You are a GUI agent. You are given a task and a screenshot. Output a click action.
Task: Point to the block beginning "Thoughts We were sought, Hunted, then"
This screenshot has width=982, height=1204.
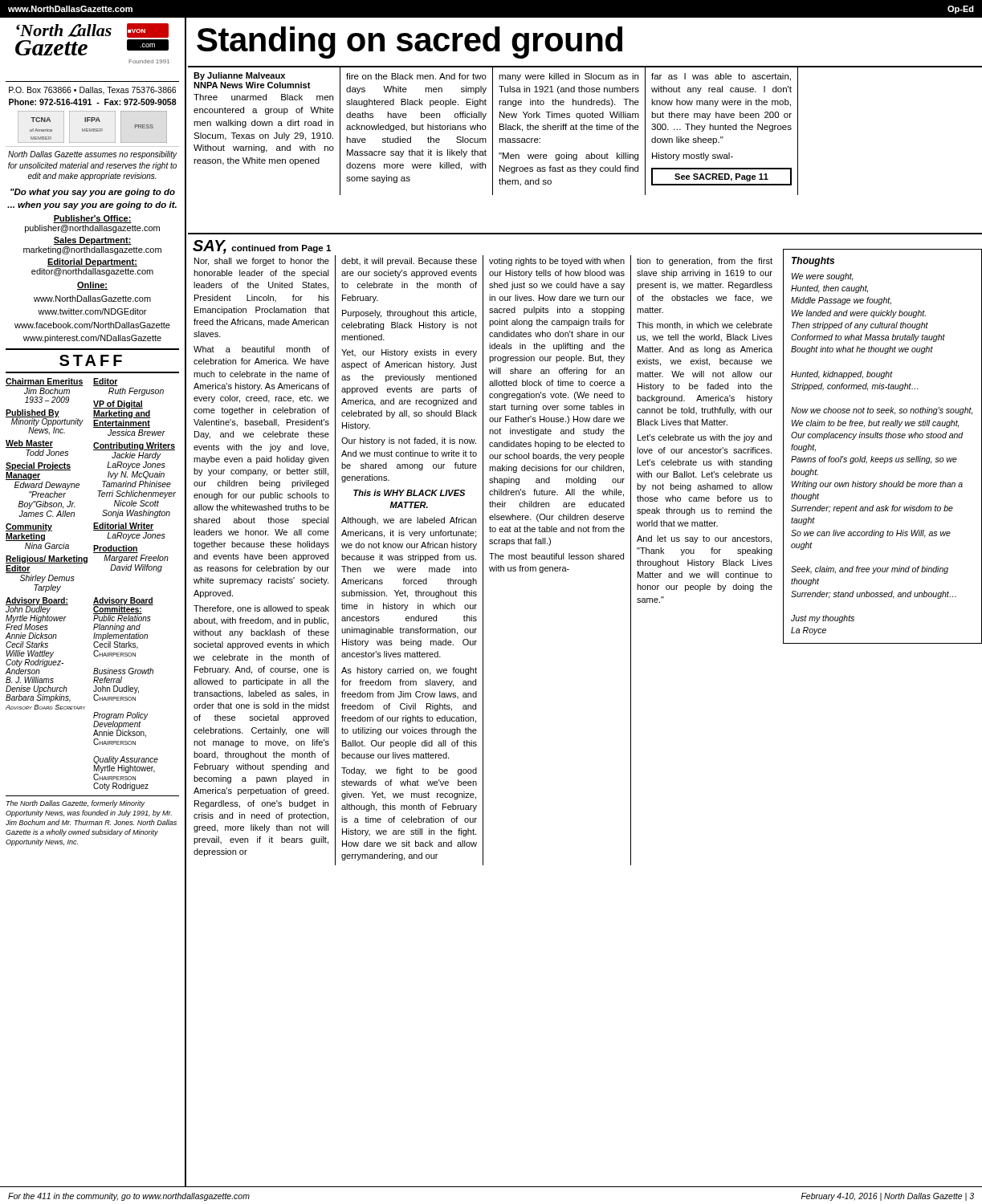pos(882,446)
